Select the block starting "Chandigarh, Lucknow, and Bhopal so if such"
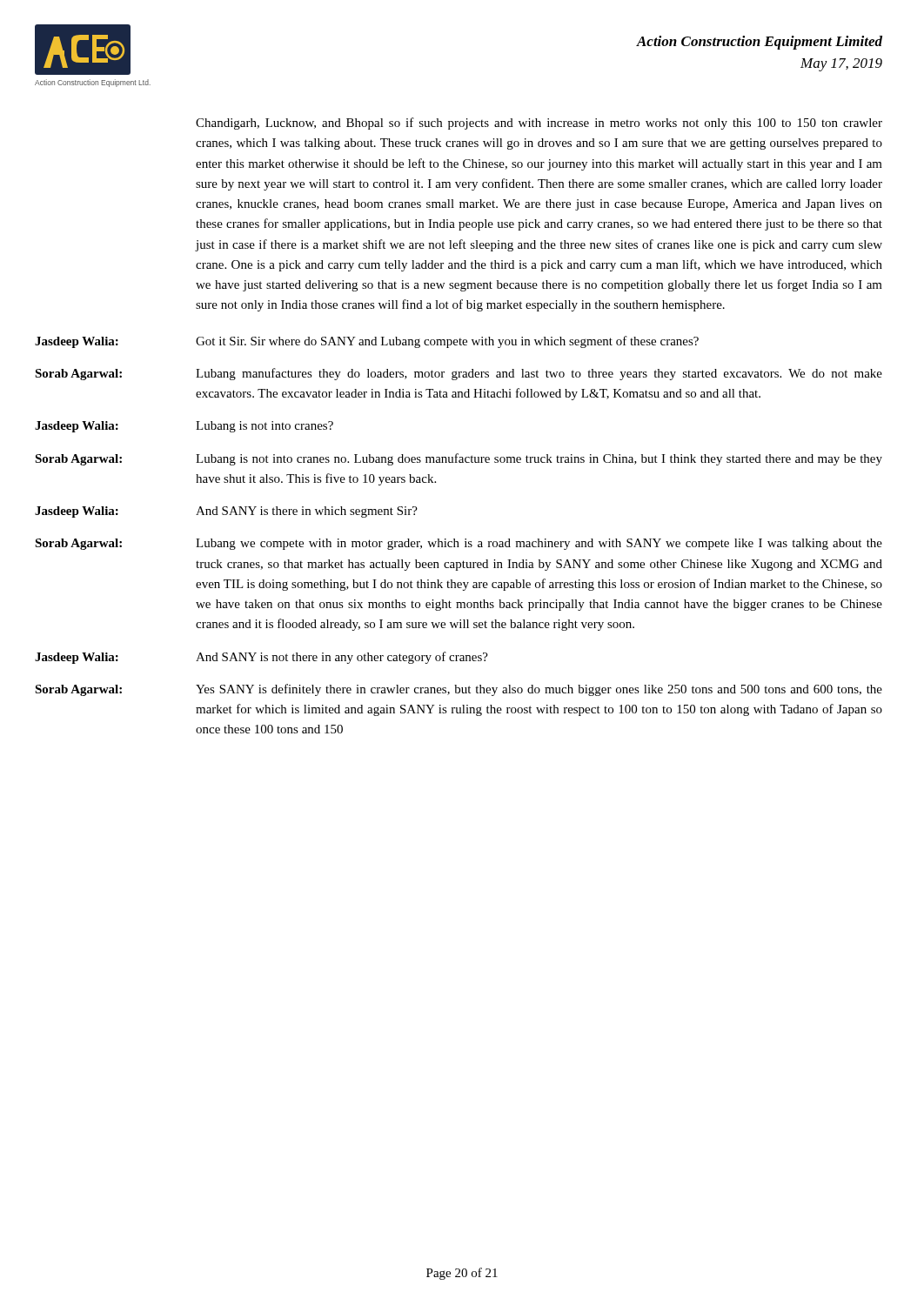The image size is (924, 1305). pyautogui.click(x=539, y=214)
